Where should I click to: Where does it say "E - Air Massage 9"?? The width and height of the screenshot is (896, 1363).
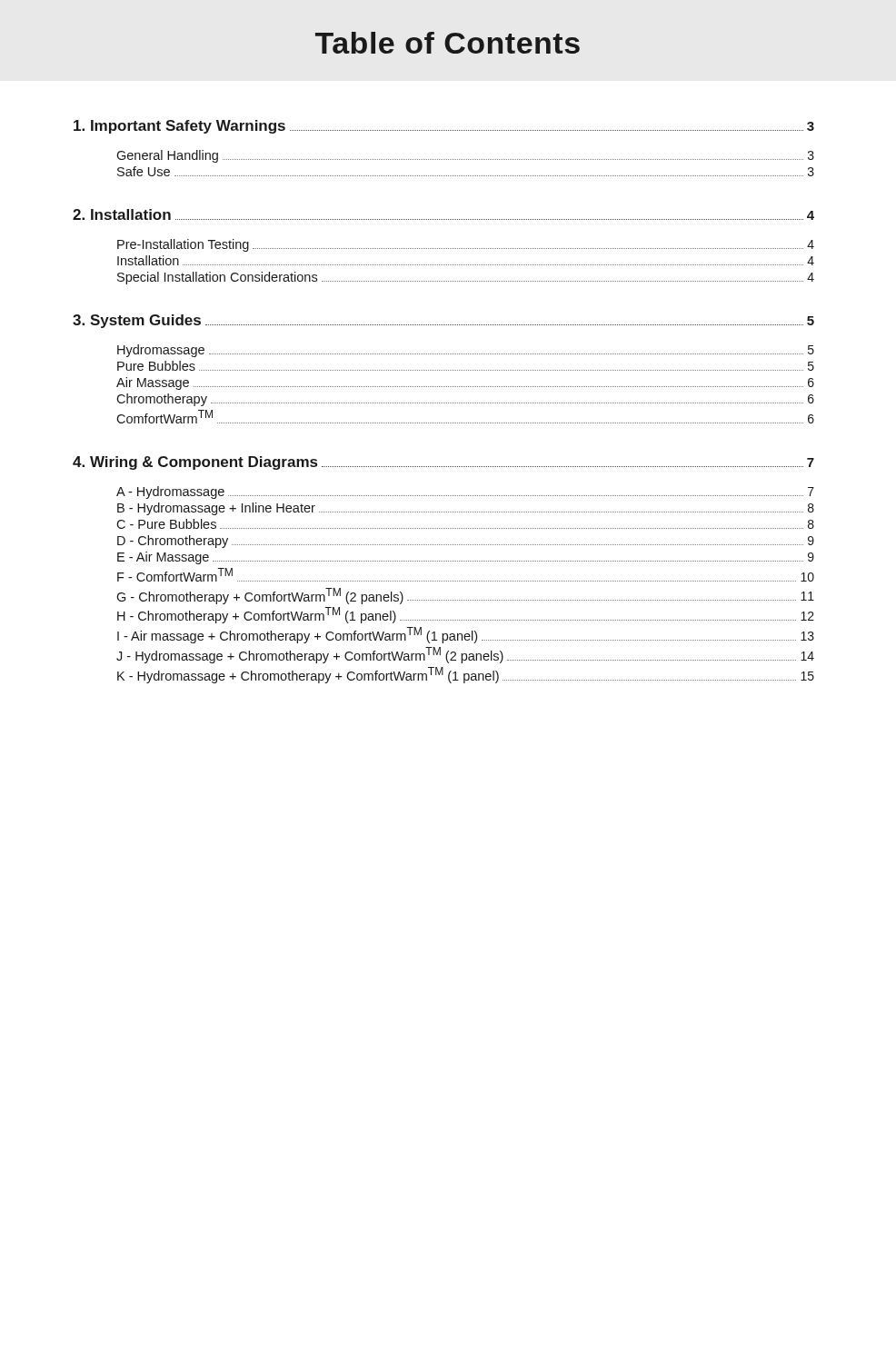pyautogui.click(x=465, y=557)
